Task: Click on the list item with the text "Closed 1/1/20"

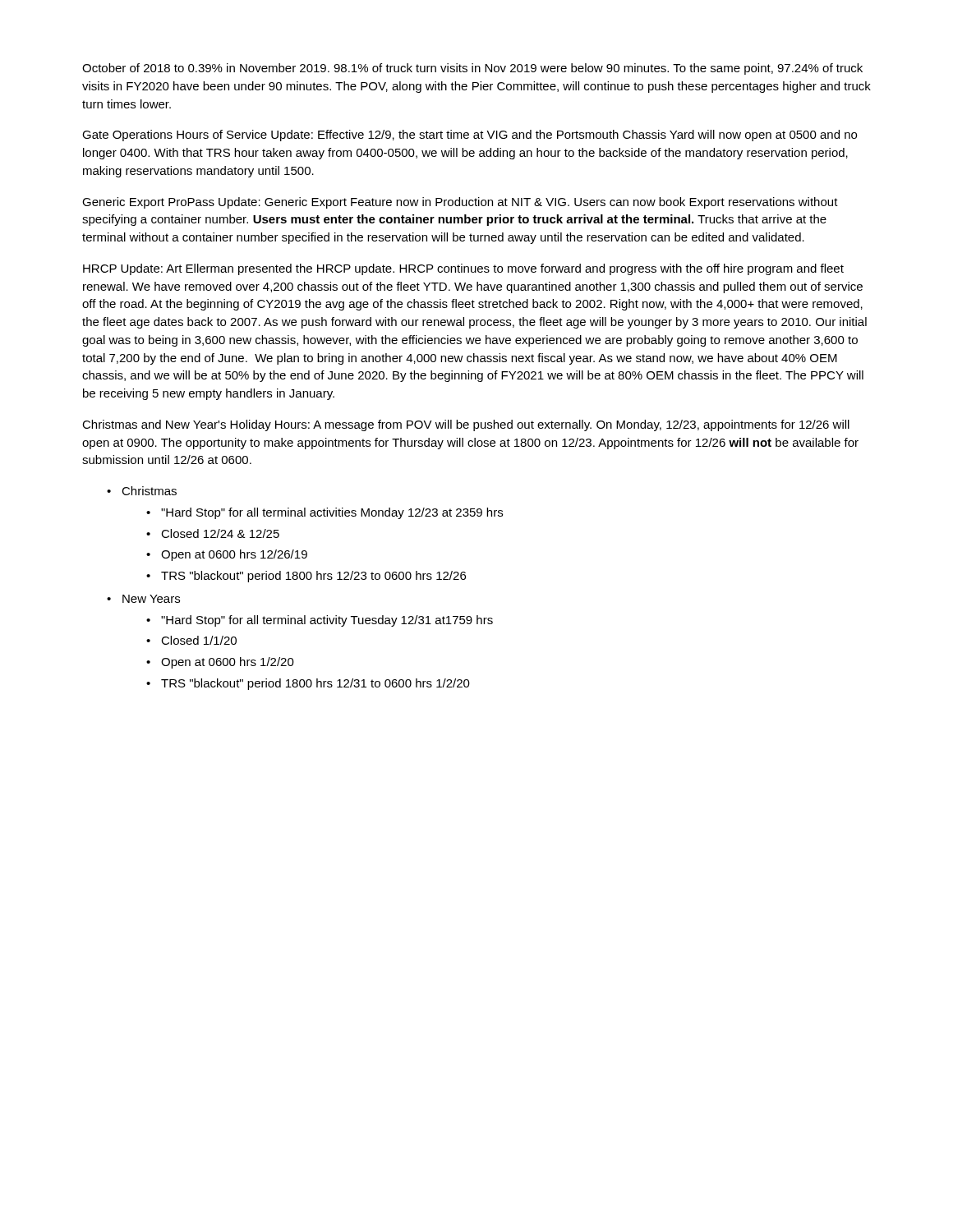Action: click(199, 640)
